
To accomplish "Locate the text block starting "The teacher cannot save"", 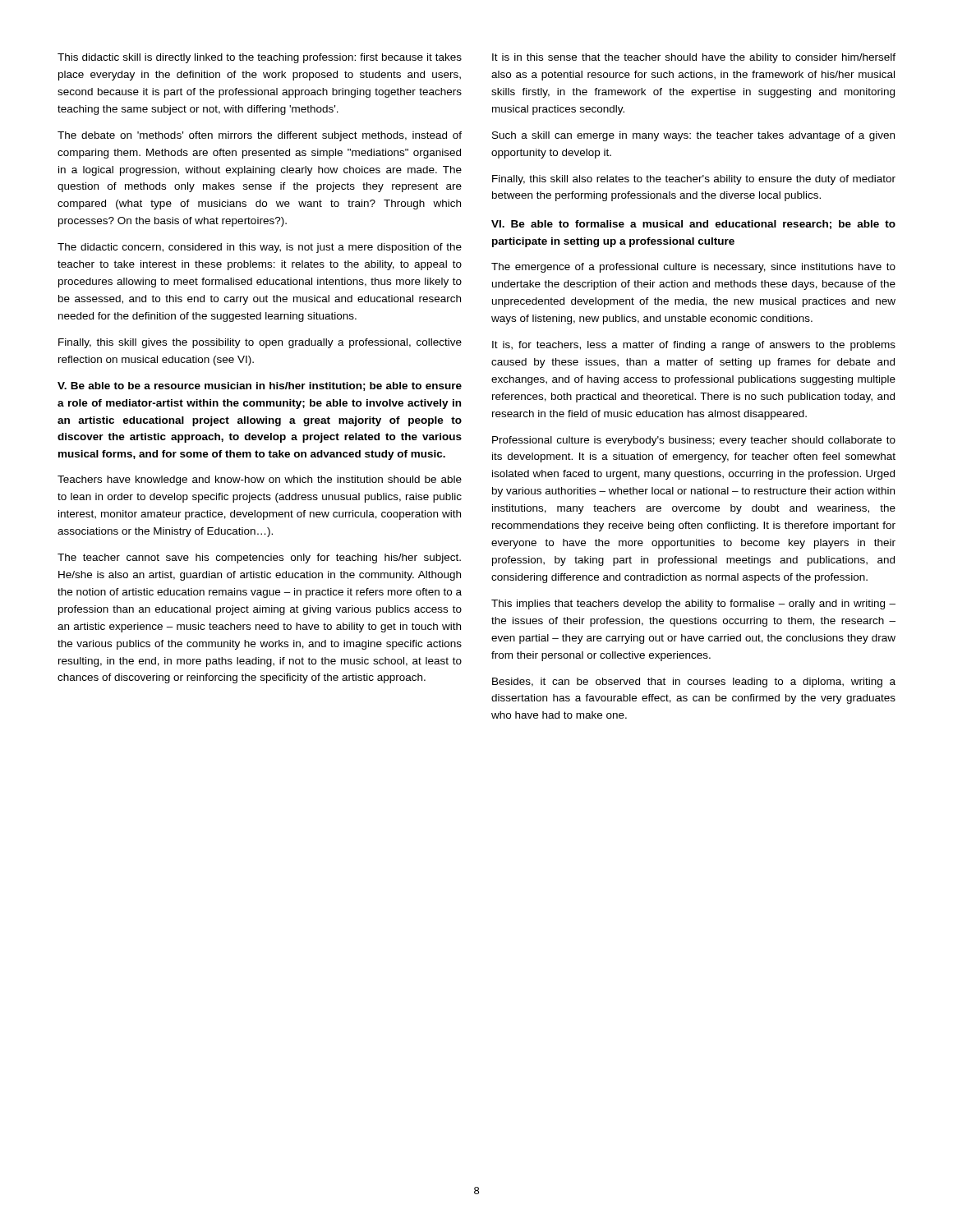I will pos(260,618).
